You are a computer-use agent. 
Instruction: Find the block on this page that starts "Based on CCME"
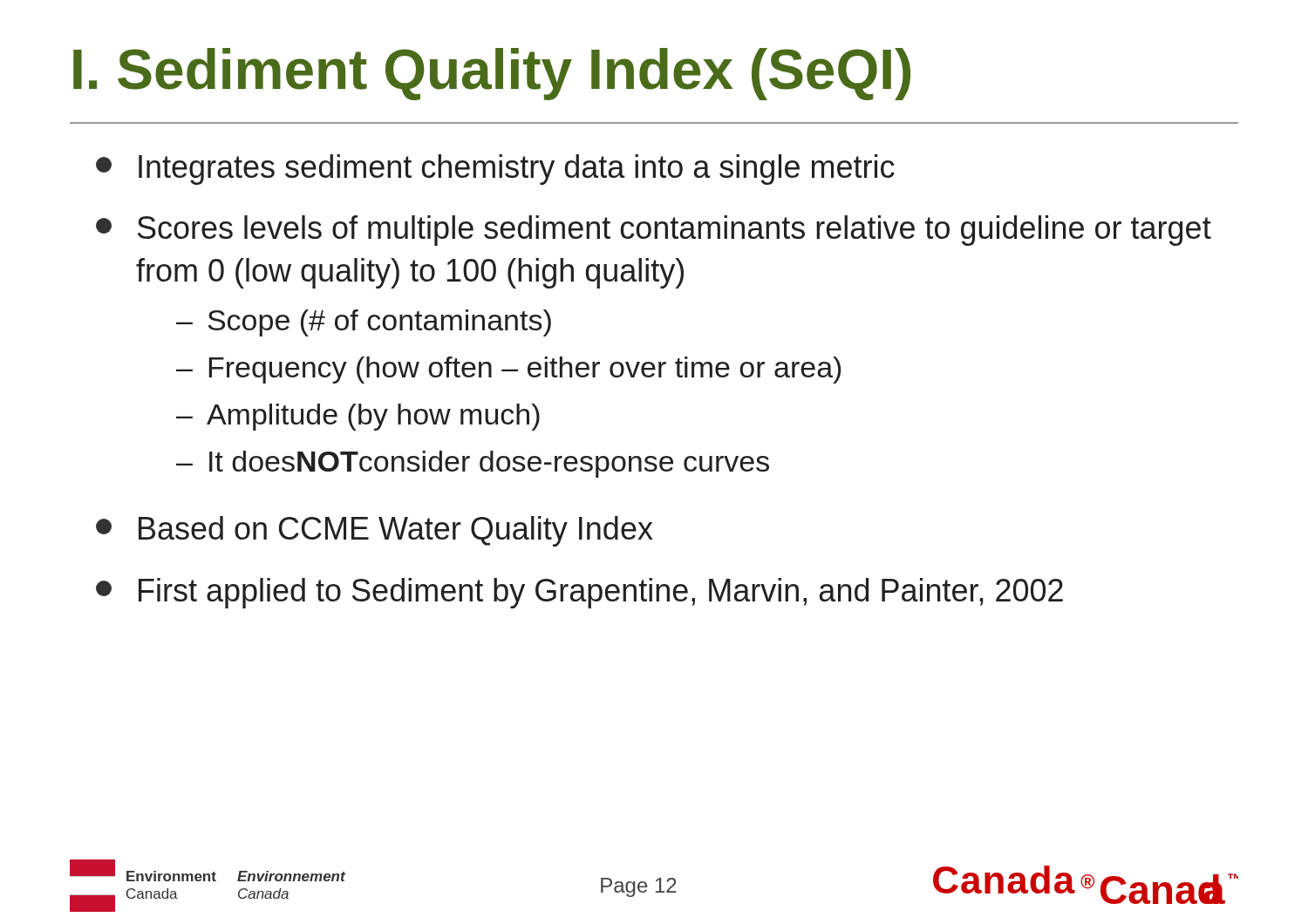point(374,529)
